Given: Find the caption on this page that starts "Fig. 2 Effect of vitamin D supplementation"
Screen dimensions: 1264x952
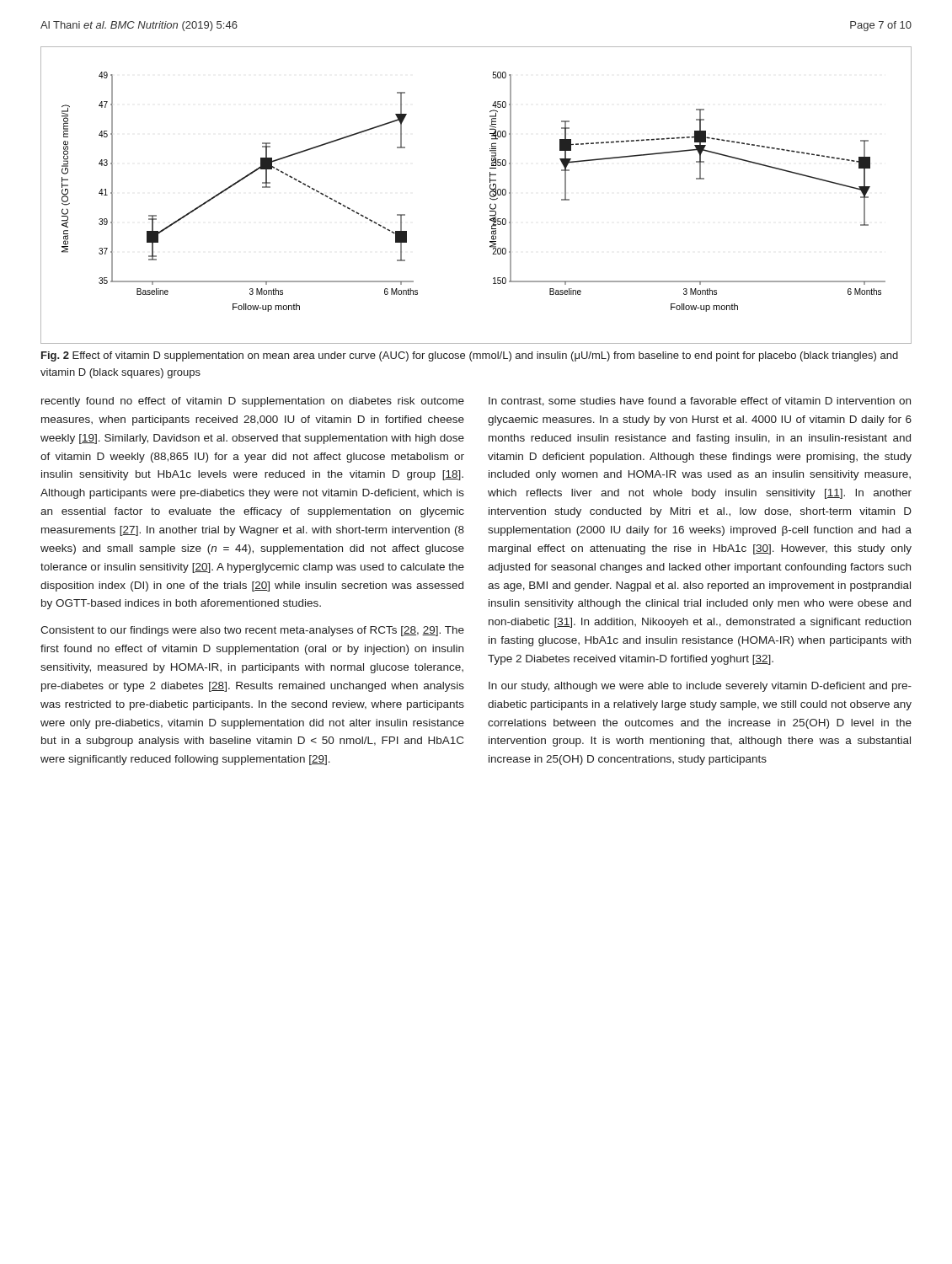Looking at the screenshot, I should click(x=469, y=363).
